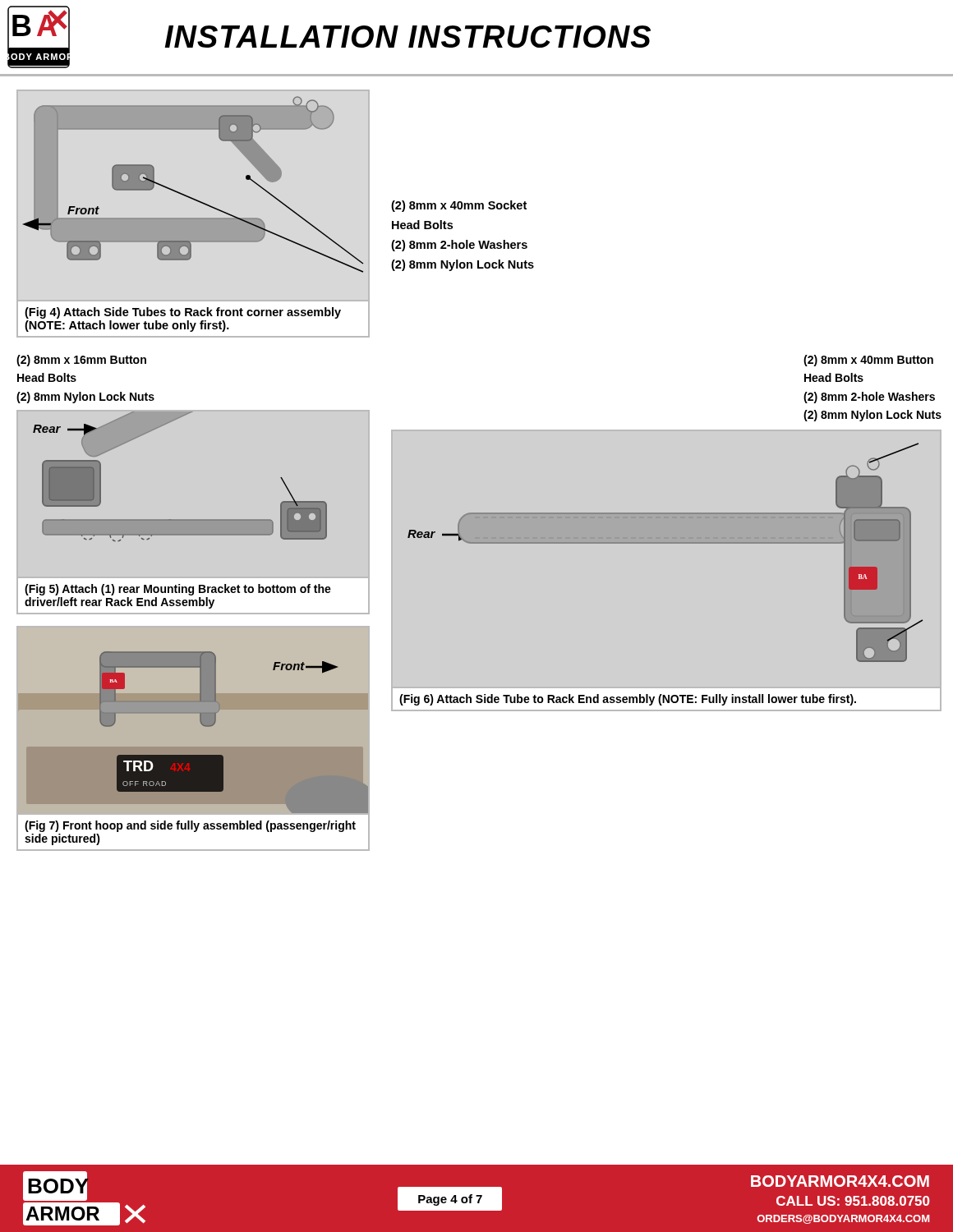
Task: Click on the text block starting "(Fig 6) Attach Side Tube"
Action: click(x=628, y=699)
